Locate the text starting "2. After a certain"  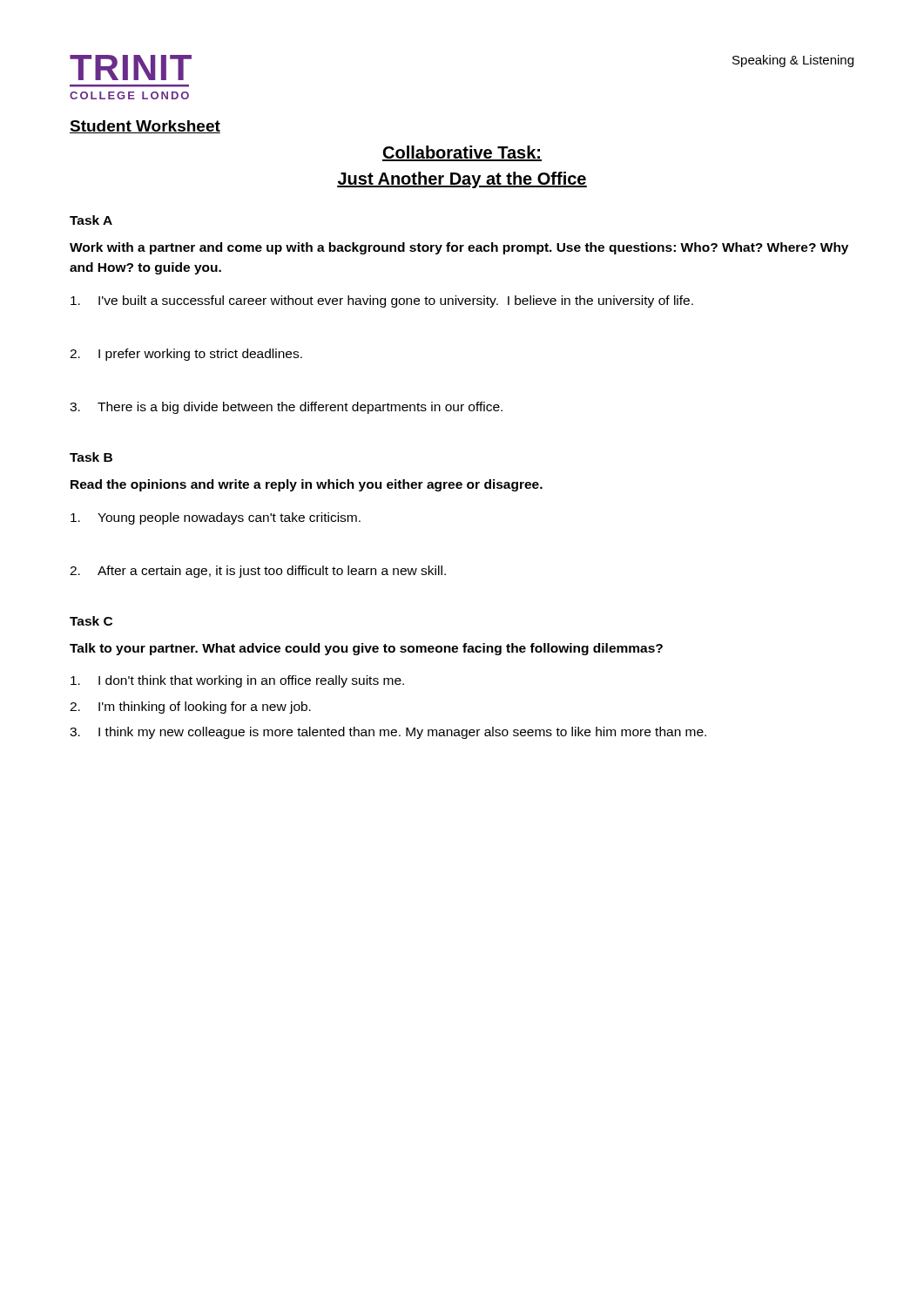(x=258, y=572)
